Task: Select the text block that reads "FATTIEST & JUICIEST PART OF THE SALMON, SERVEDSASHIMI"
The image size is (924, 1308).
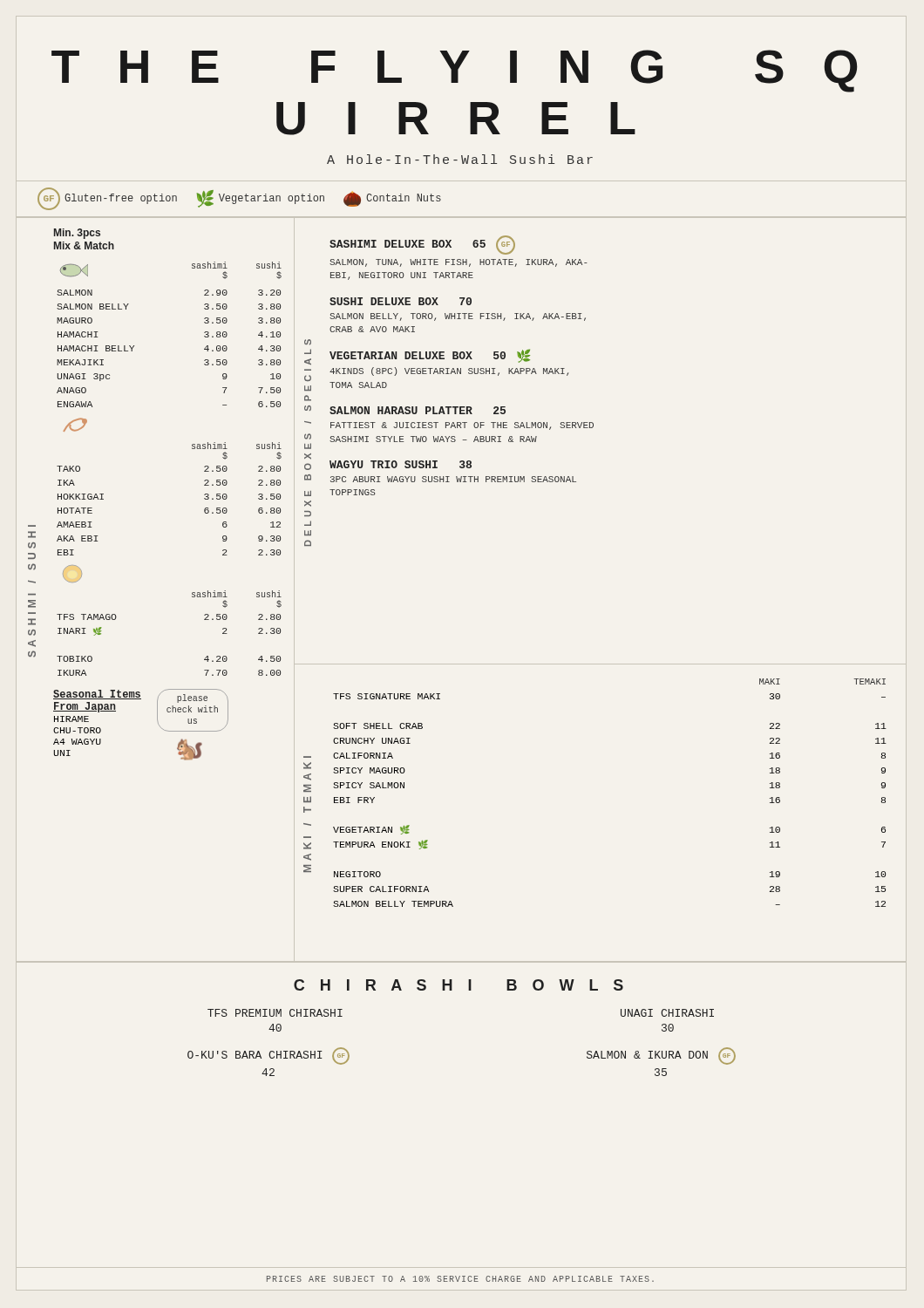Action: tap(462, 432)
